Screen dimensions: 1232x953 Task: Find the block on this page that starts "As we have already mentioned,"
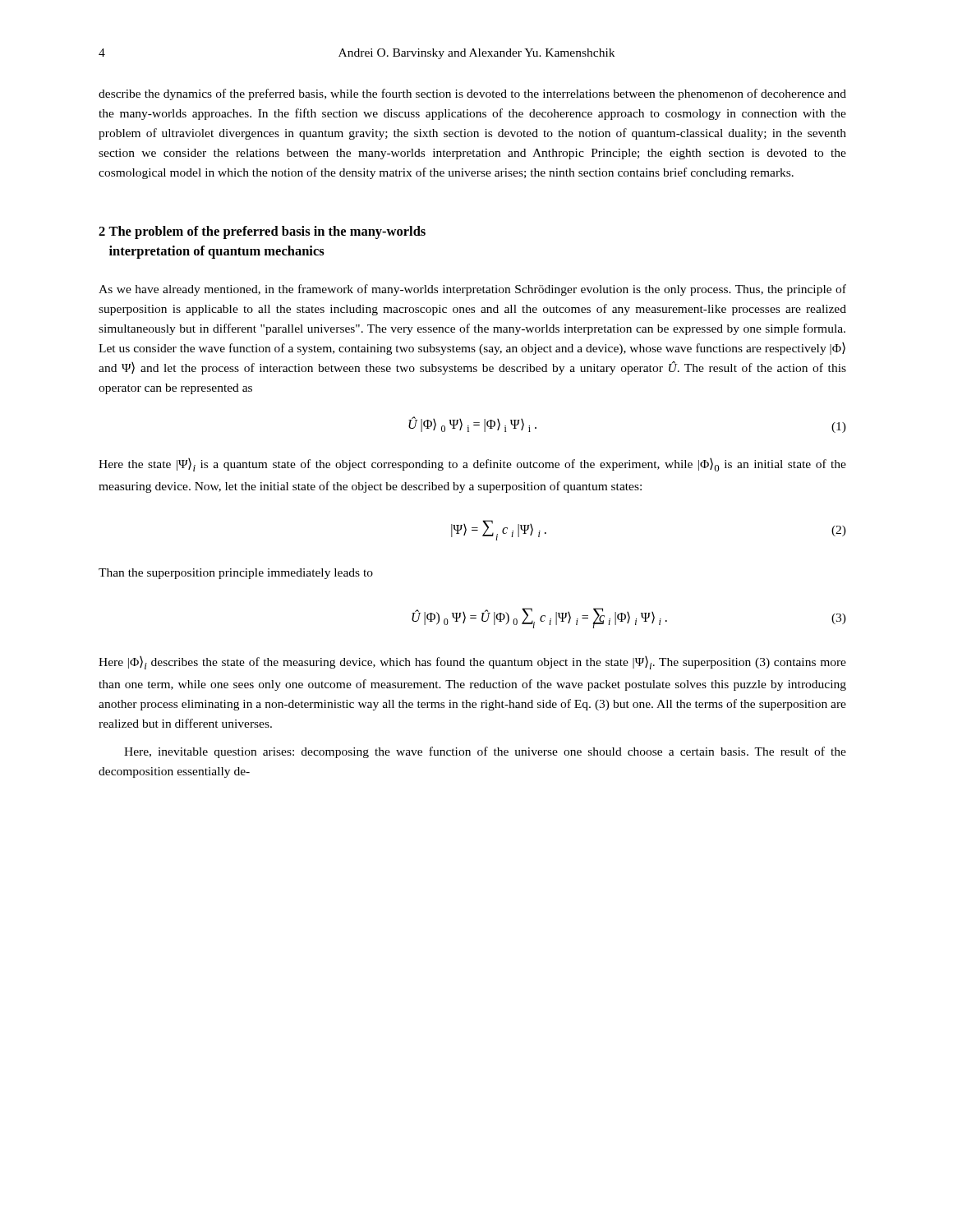click(x=472, y=338)
